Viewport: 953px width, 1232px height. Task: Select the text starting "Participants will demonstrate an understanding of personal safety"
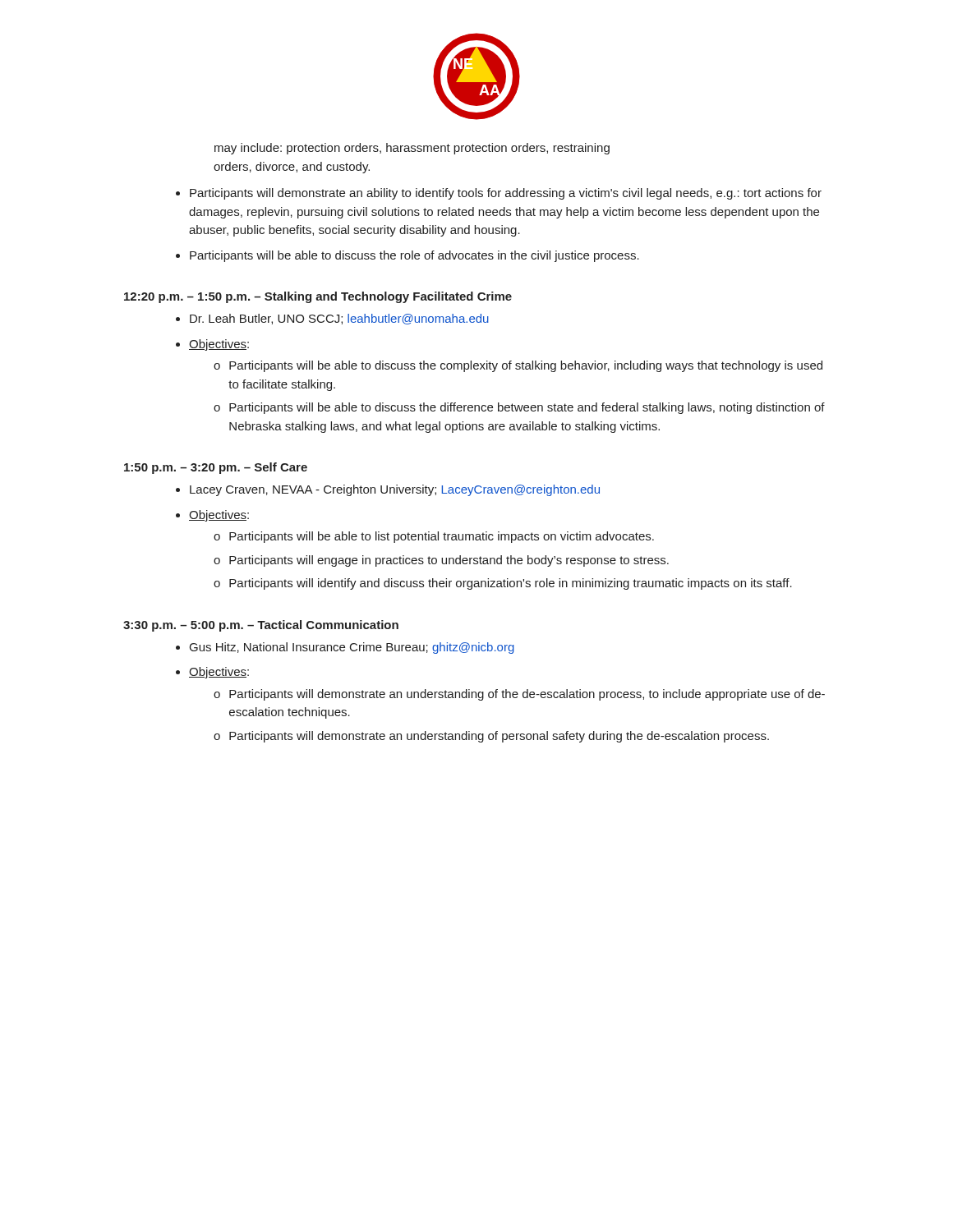pos(499,736)
